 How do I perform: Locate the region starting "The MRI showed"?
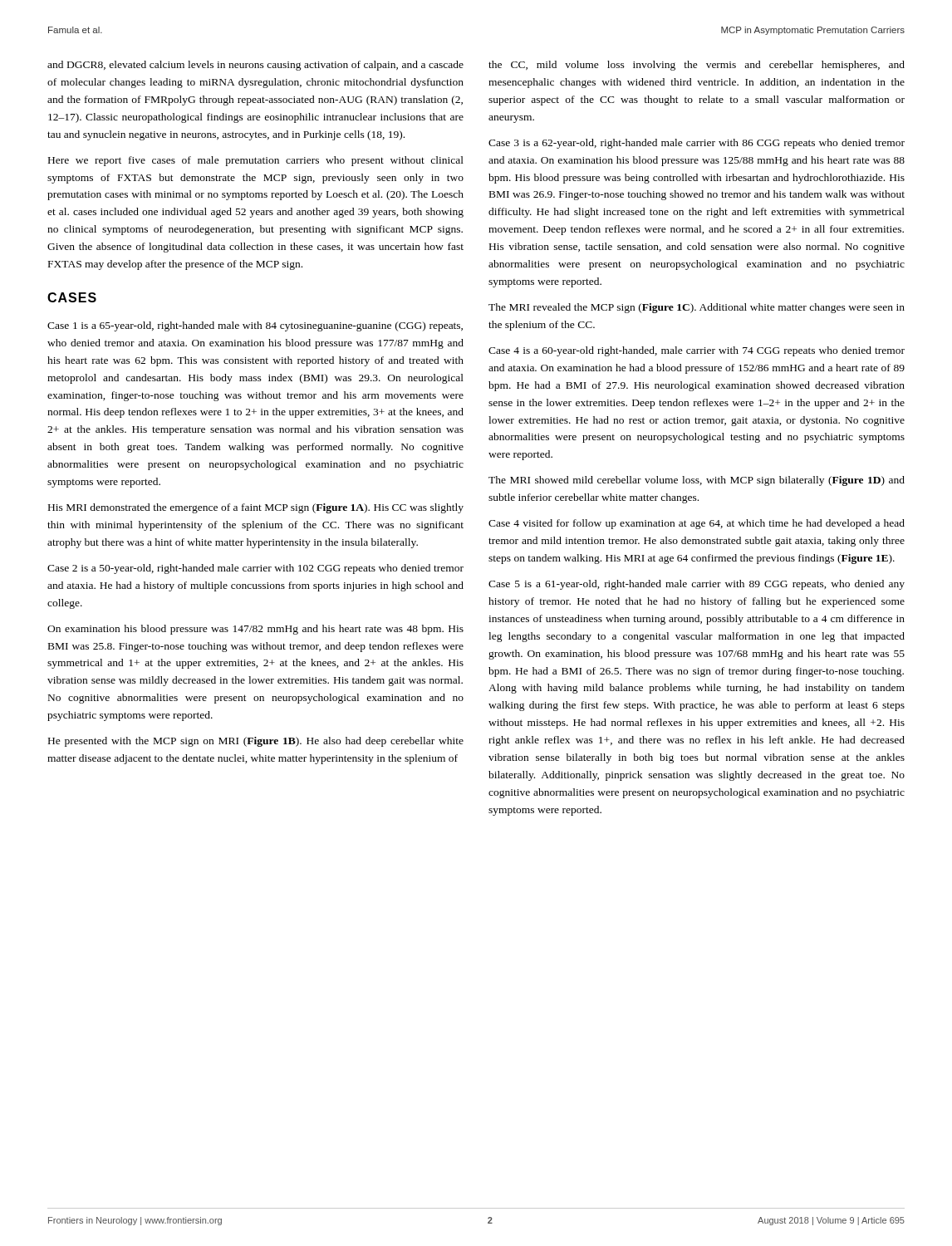(697, 489)
